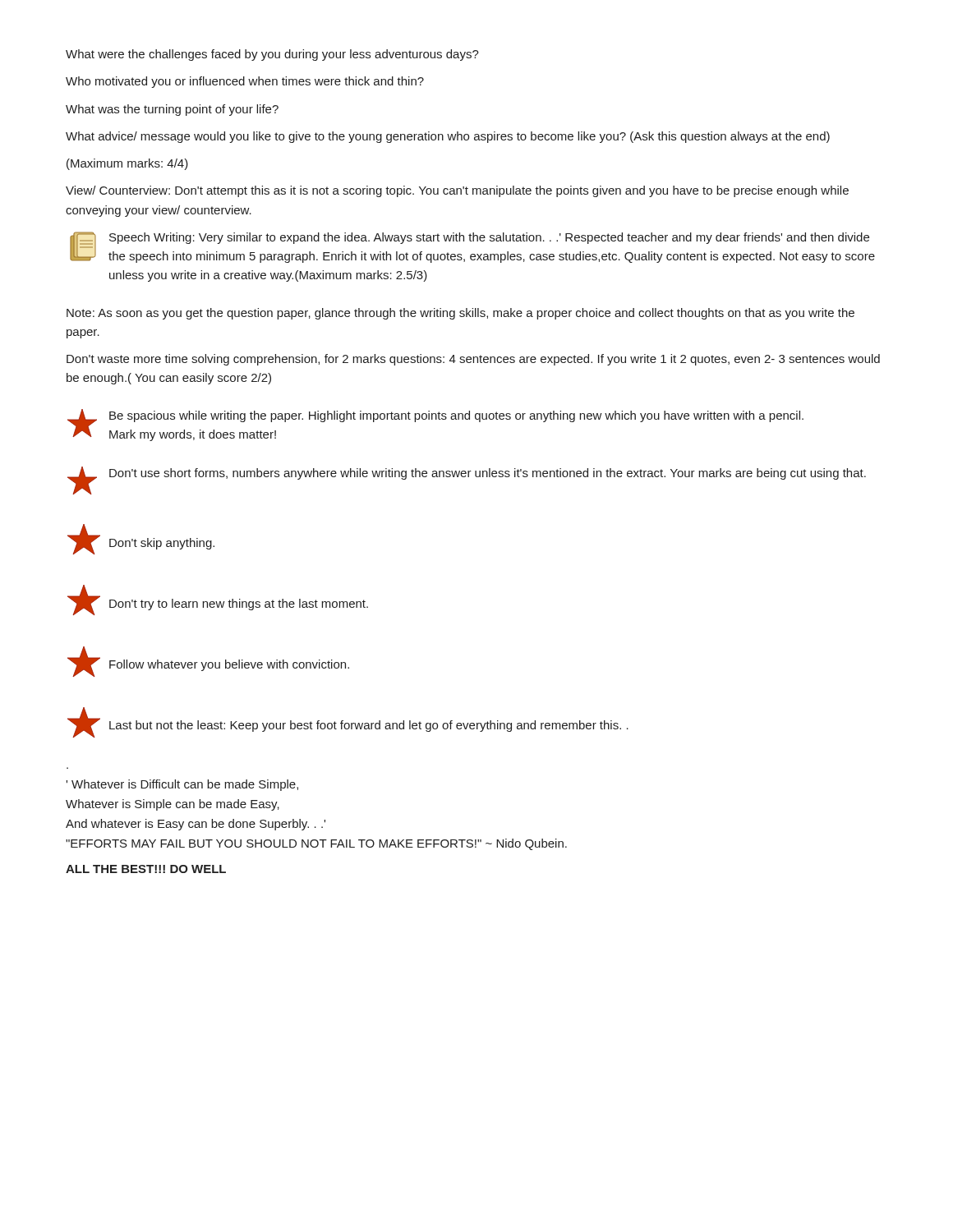Viewport: 953px width, 1232px height.
Task: Click the passage that begins "Don't use short forms, numbers anywhere"
Action: tap(476, 483)
